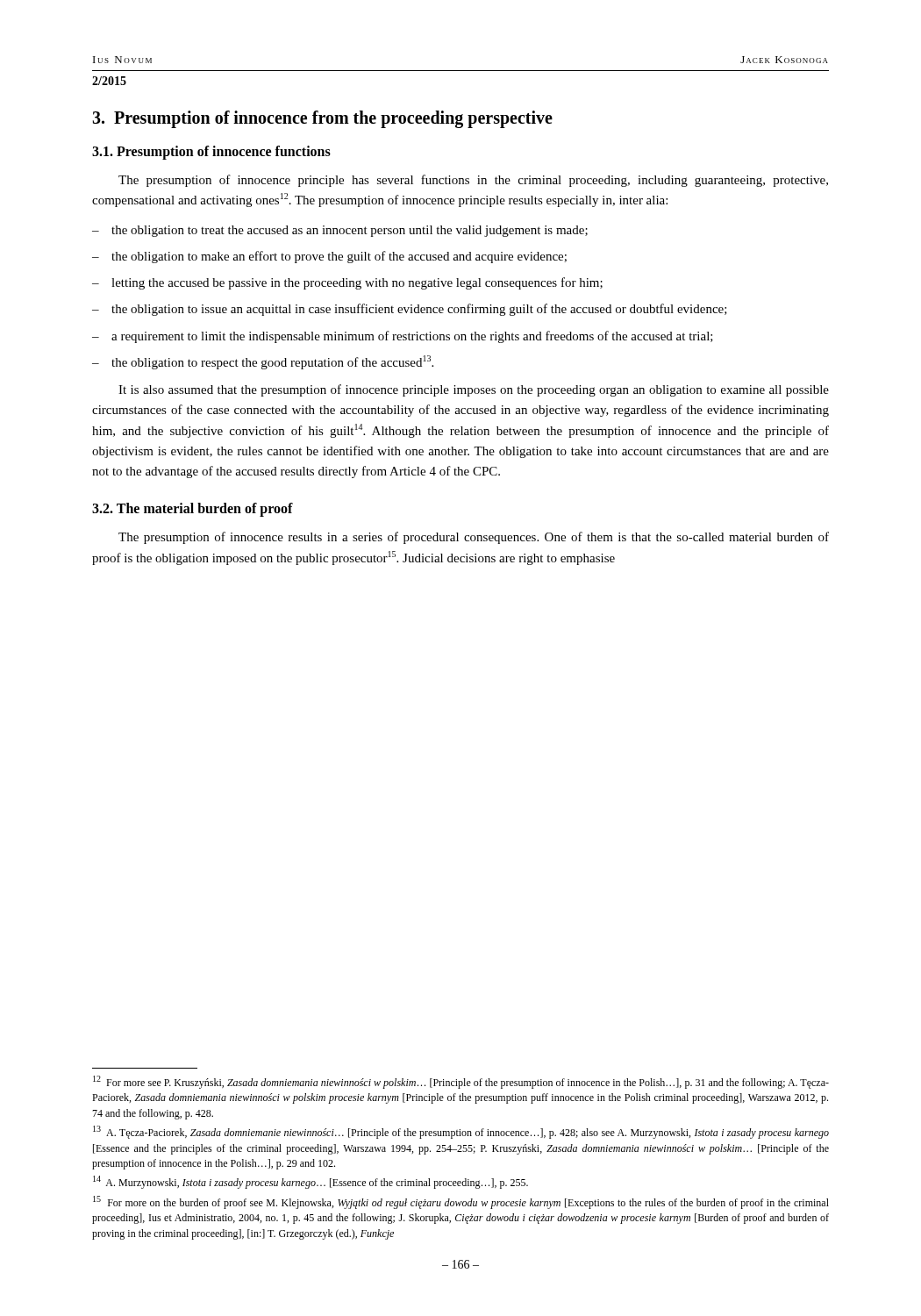Screen dimensions: 1316x921
Task: Select the text block that reads "The presumption of innocence principle has several"
Action: point(460,191)
